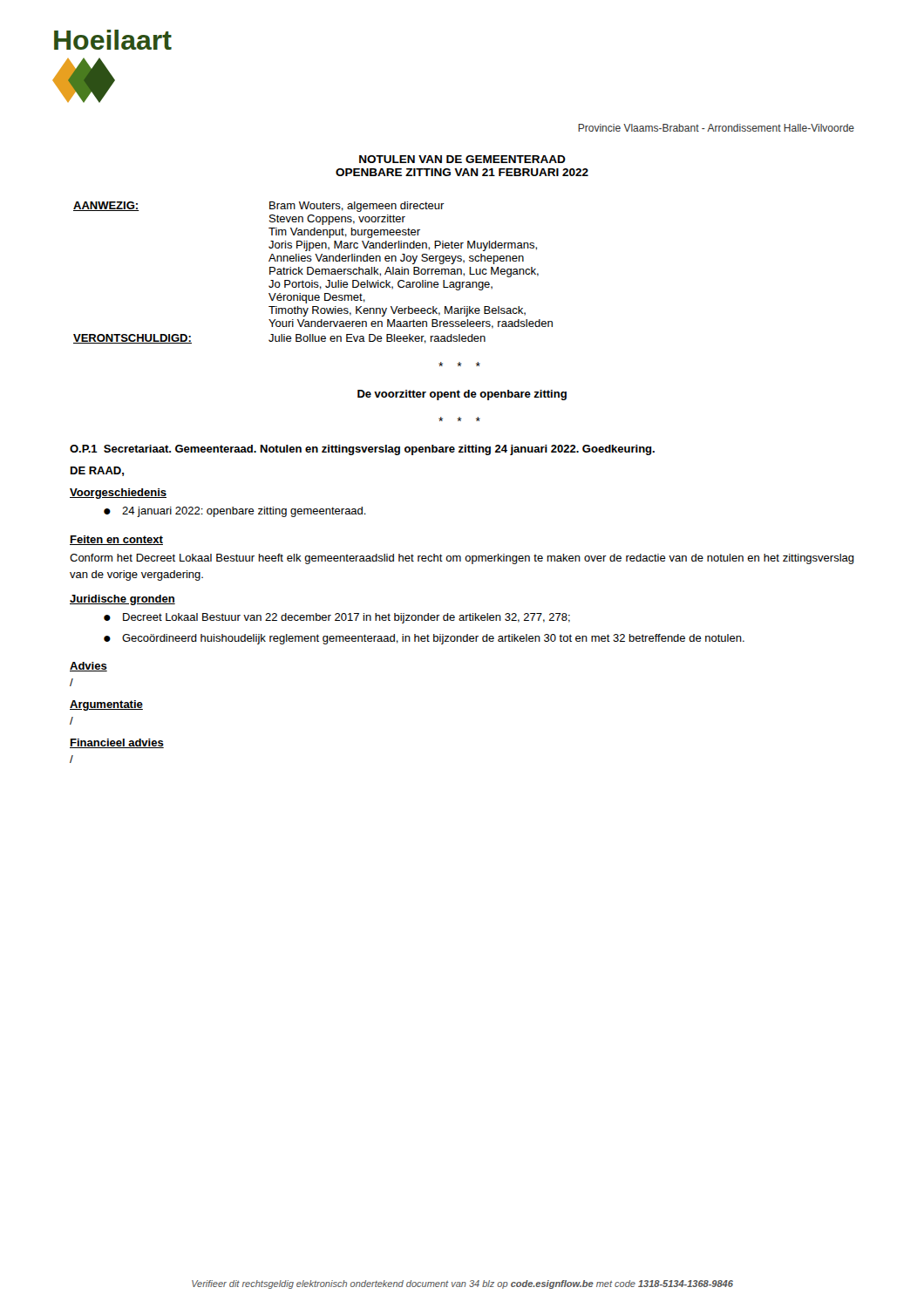
Task: Locate the element starting "De voorzitter opent de"
Action: [462, 394]
